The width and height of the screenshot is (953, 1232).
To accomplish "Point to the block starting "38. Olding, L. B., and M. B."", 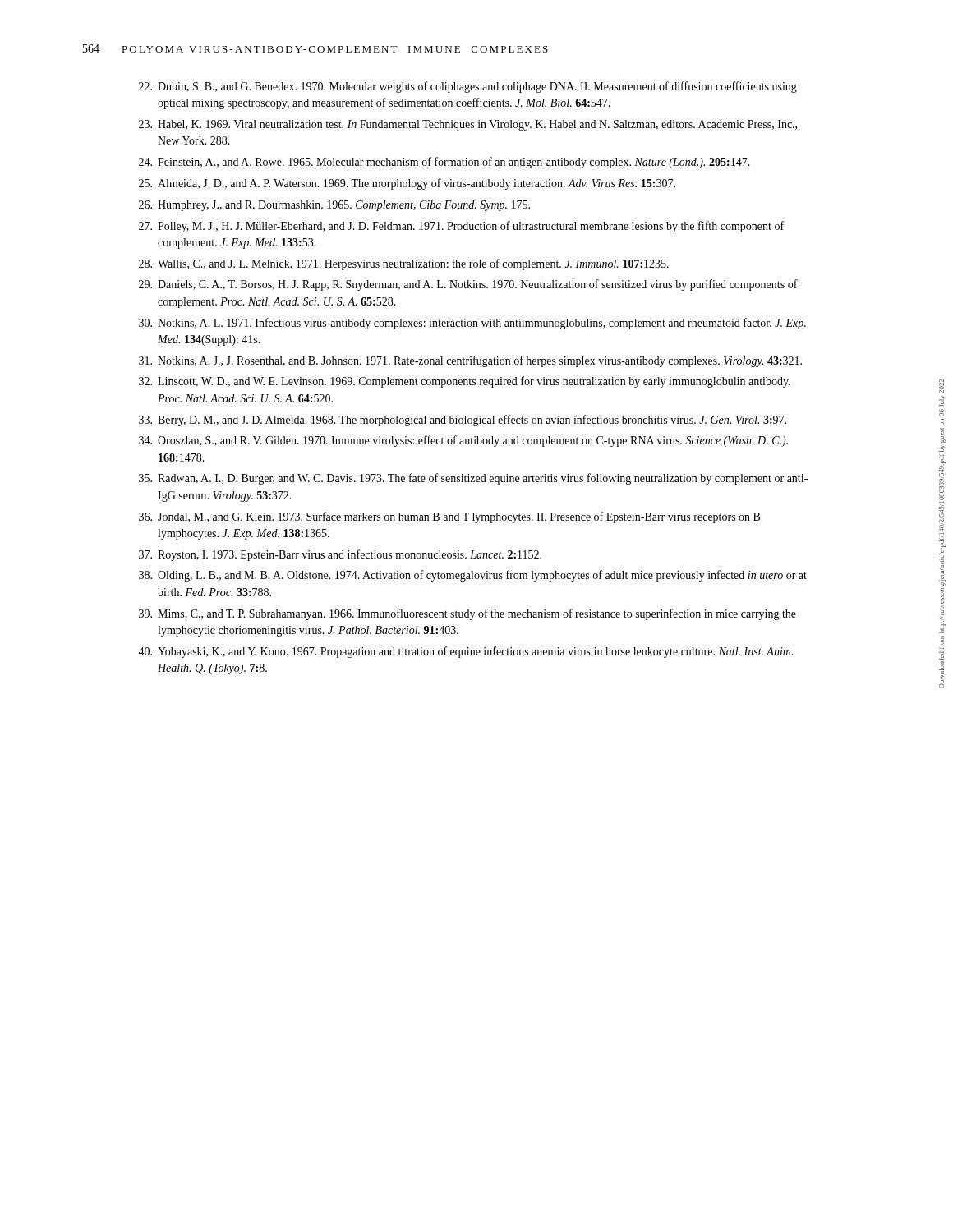I will click(x=470, y=585).
